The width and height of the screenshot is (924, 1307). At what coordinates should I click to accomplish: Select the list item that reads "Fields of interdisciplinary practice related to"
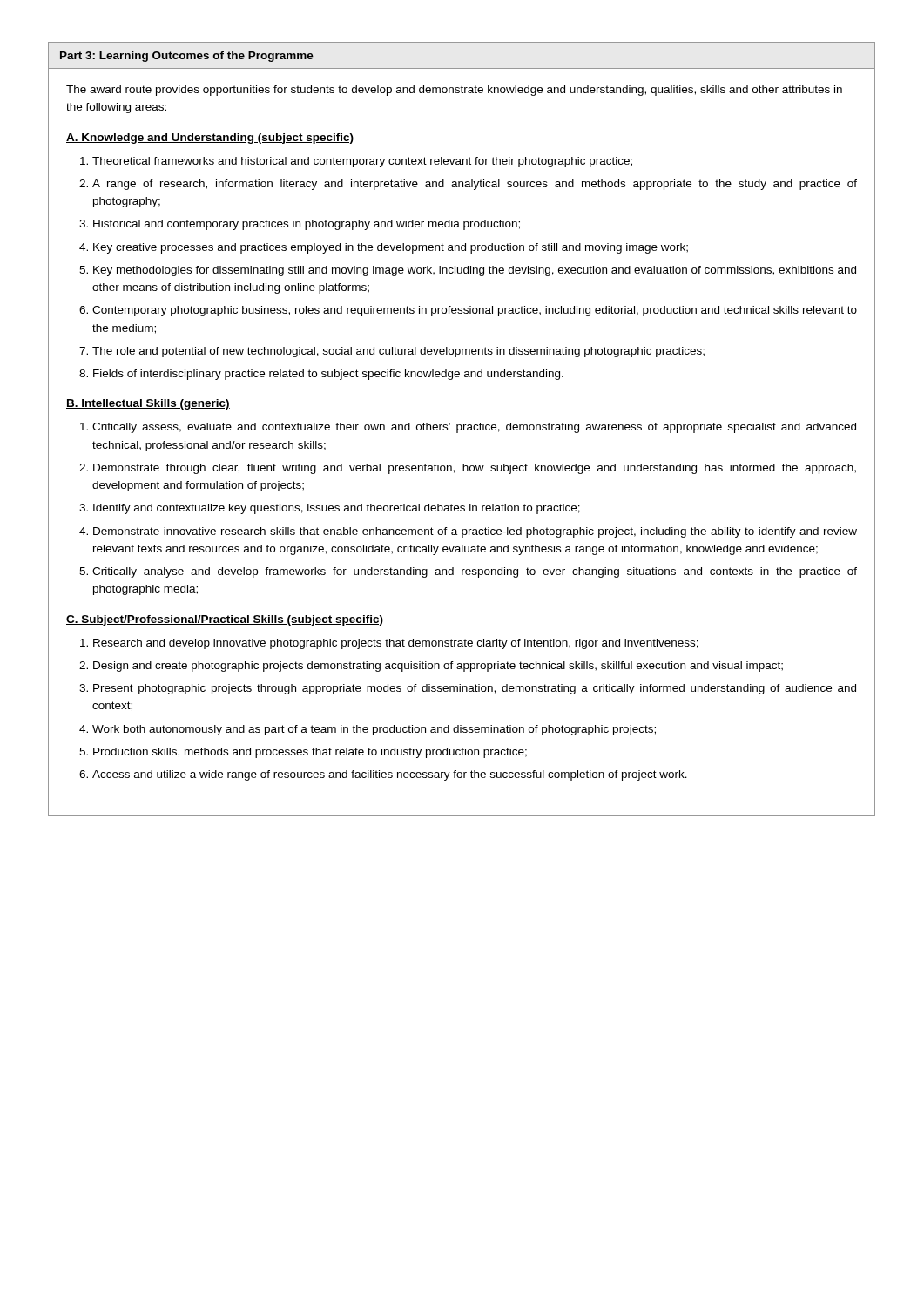click(475, 374)
